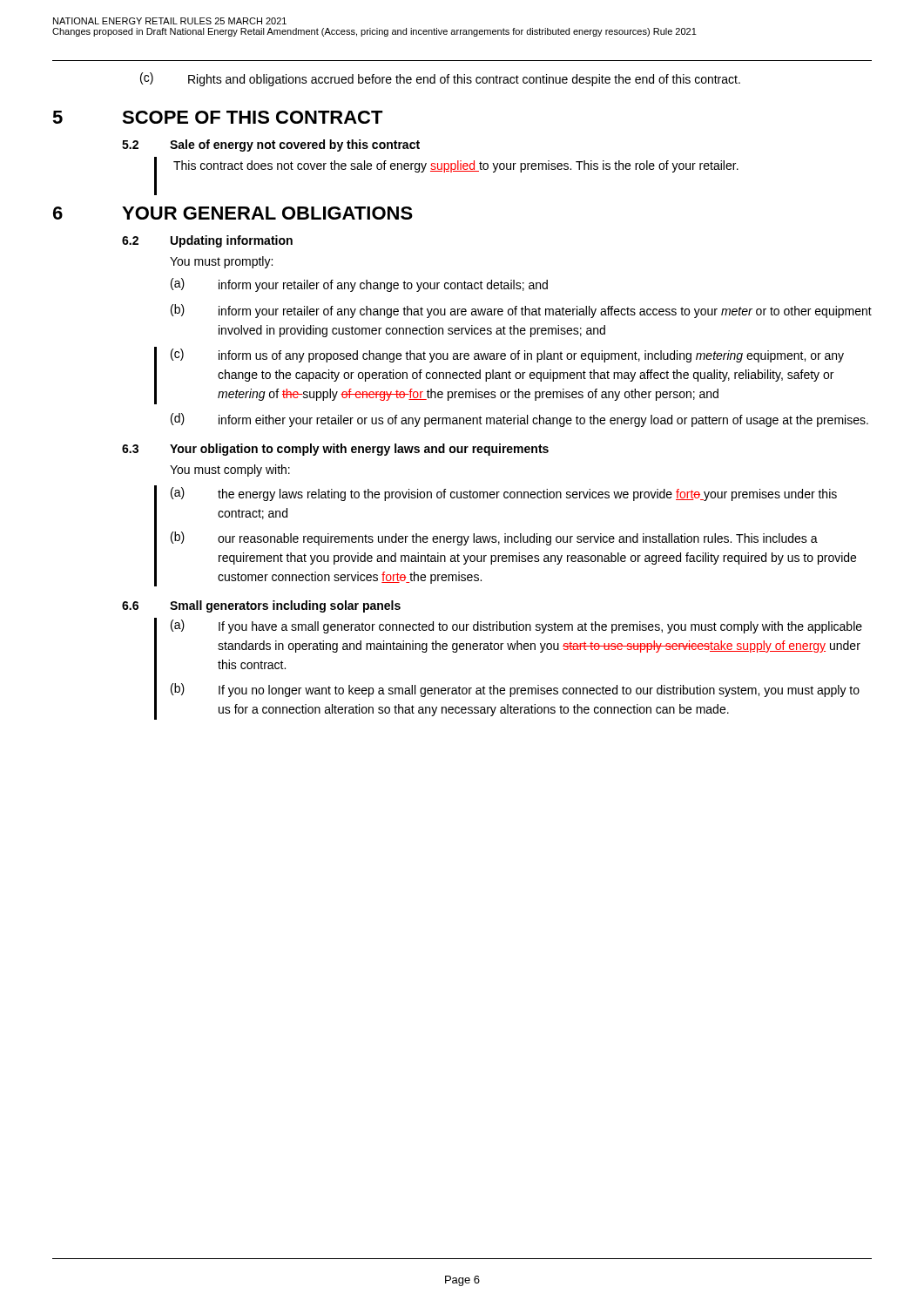Point to the passage starting "You must promptly:"

coord(222,261)
